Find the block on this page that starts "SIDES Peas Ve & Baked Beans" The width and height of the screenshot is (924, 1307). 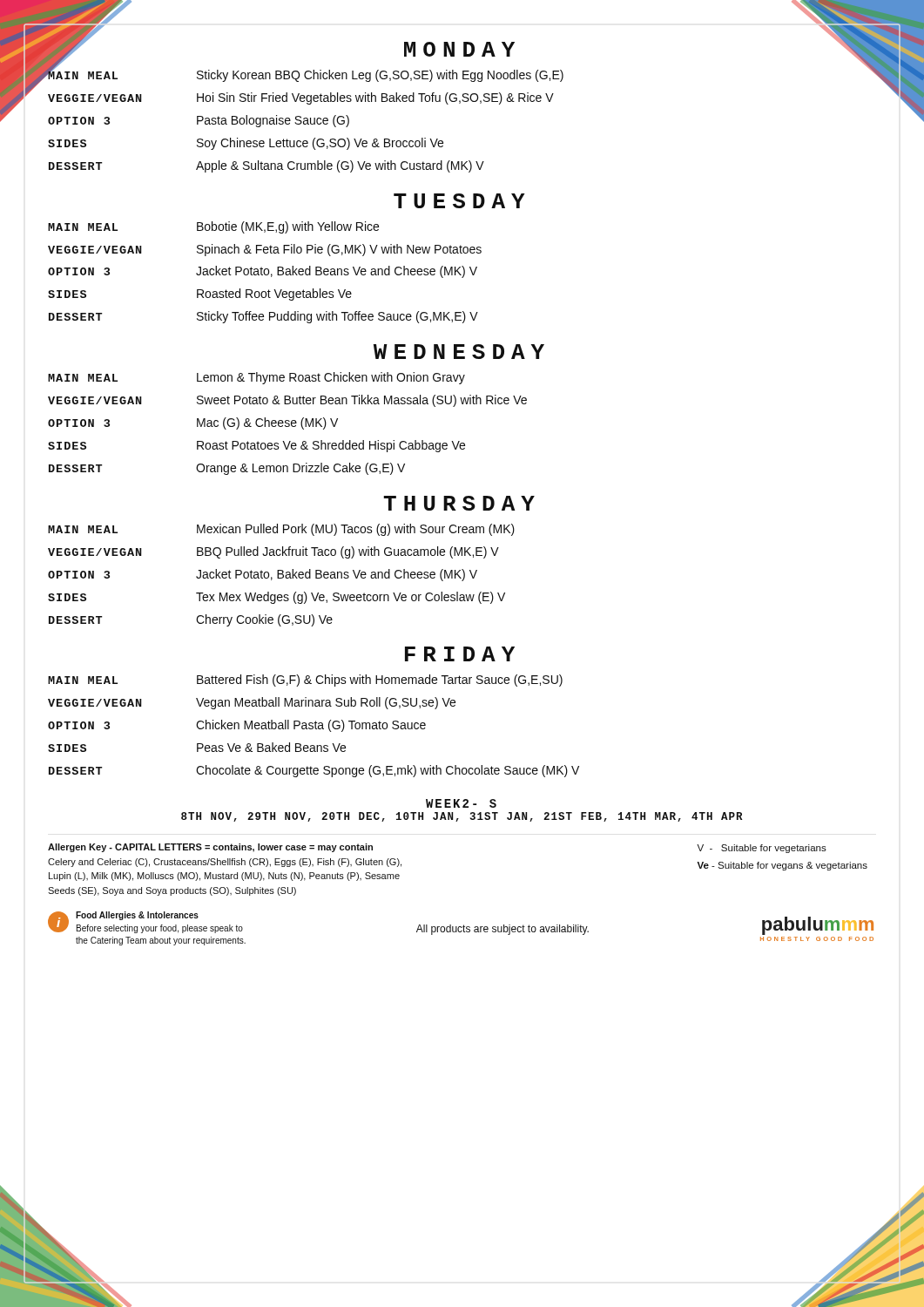tap(197, 749)
